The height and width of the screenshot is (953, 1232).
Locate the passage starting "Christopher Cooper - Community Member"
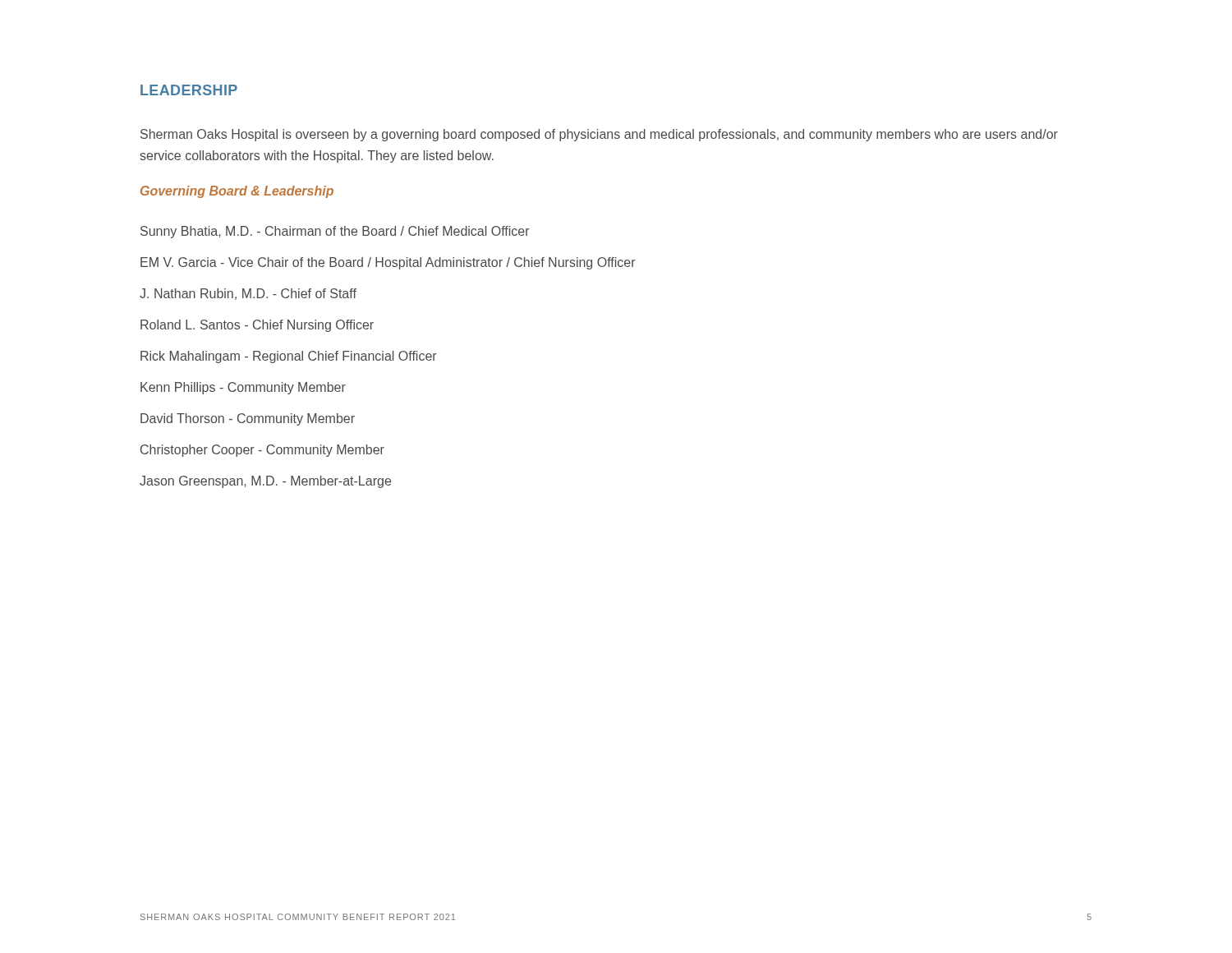(x=262, y=450)
